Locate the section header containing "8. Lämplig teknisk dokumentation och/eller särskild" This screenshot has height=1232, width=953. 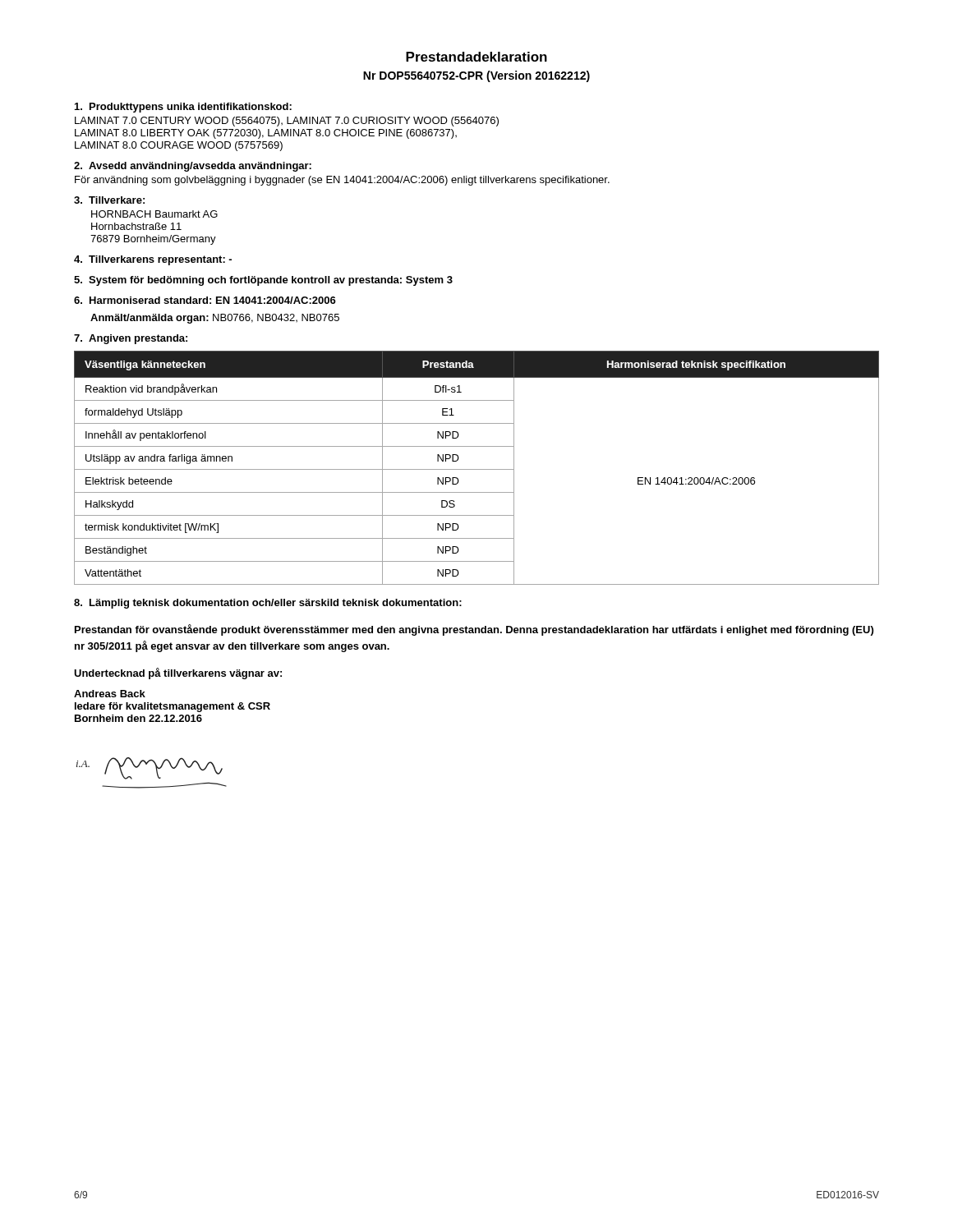click(x=268, y=602)
